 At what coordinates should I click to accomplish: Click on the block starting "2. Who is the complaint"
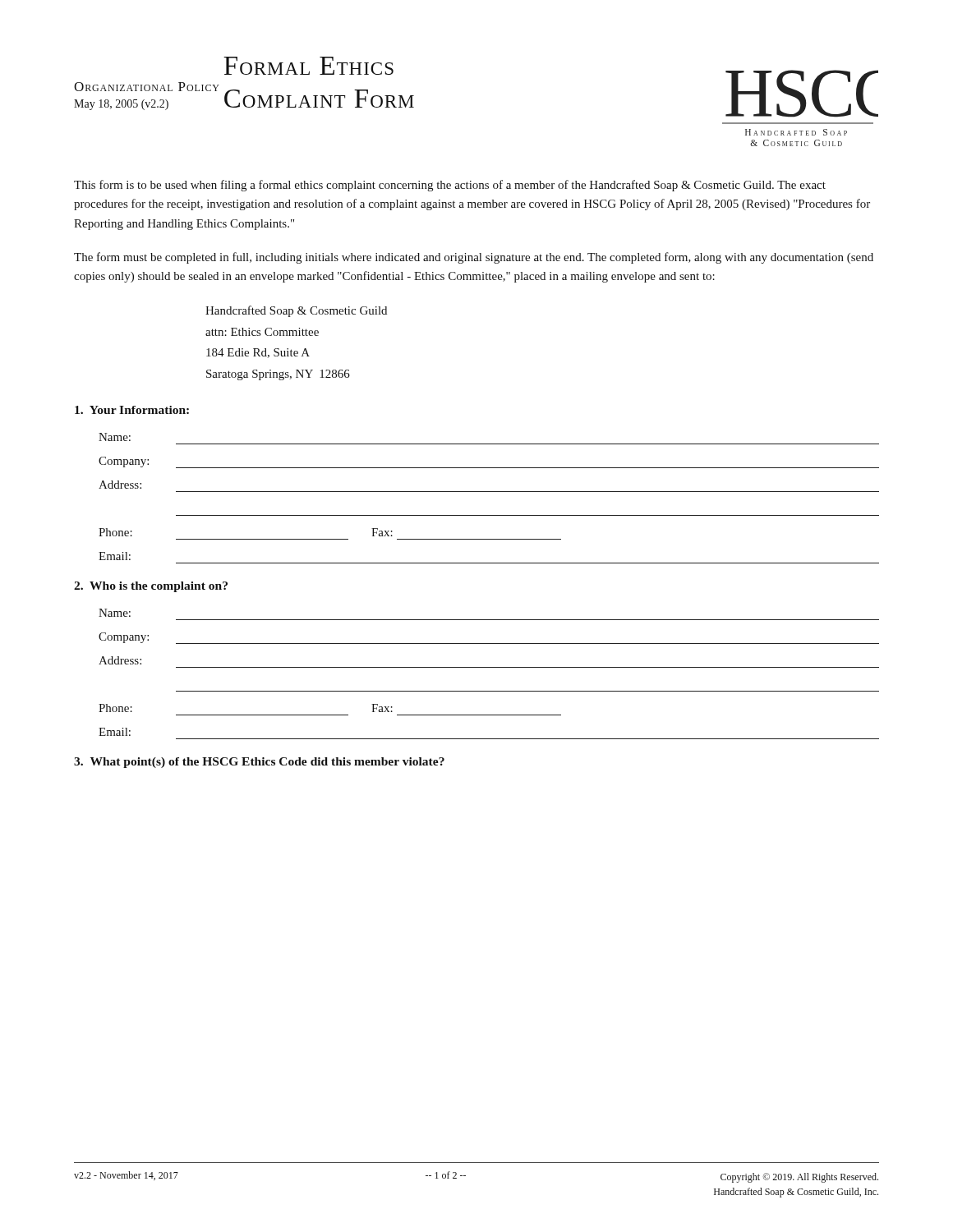[151, 585]
